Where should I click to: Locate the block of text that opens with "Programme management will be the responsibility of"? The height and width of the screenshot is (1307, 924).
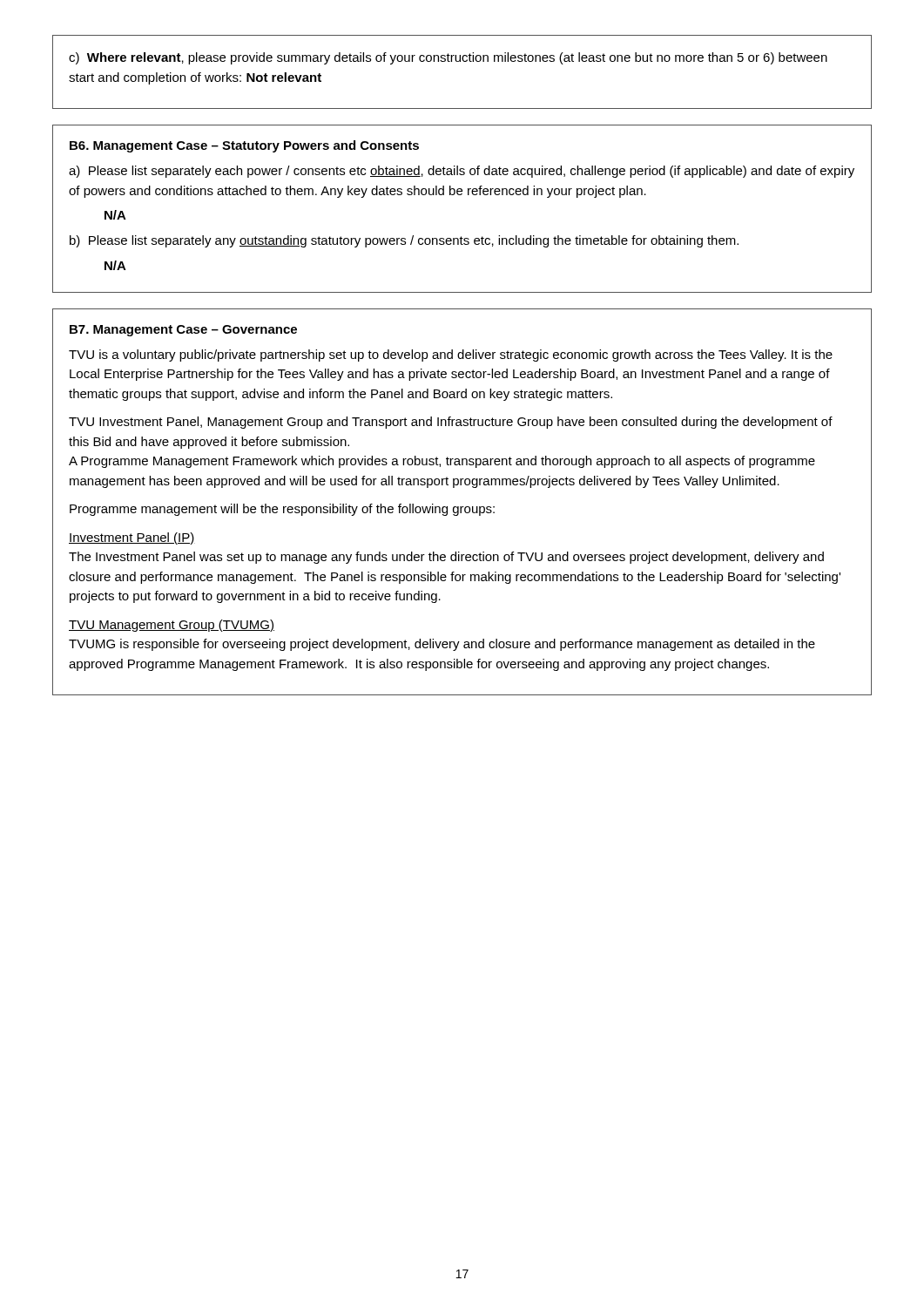point(282,508)
